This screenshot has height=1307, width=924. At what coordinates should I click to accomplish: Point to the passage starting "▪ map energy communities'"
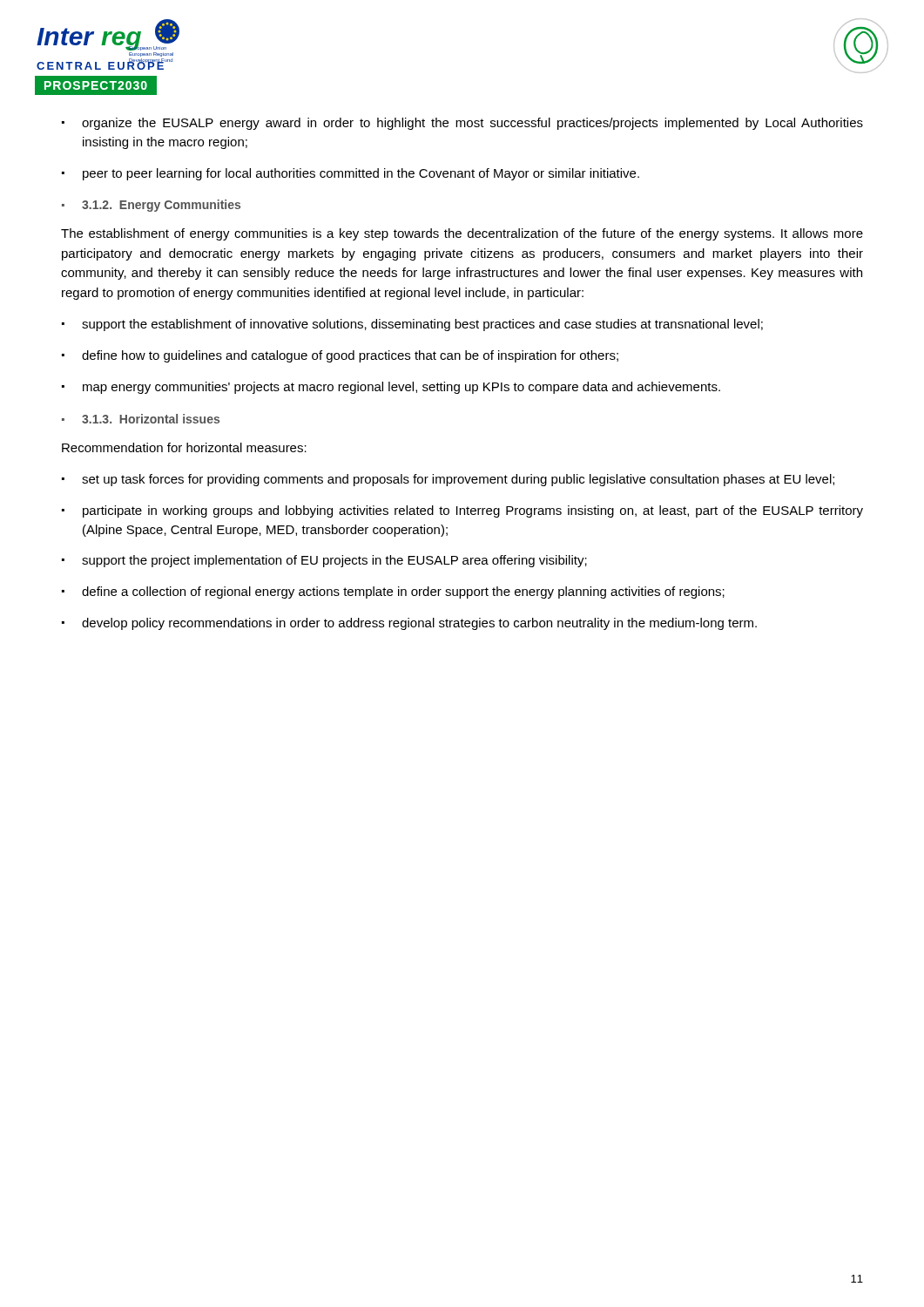pyautogui.click(x=462, y=387)
